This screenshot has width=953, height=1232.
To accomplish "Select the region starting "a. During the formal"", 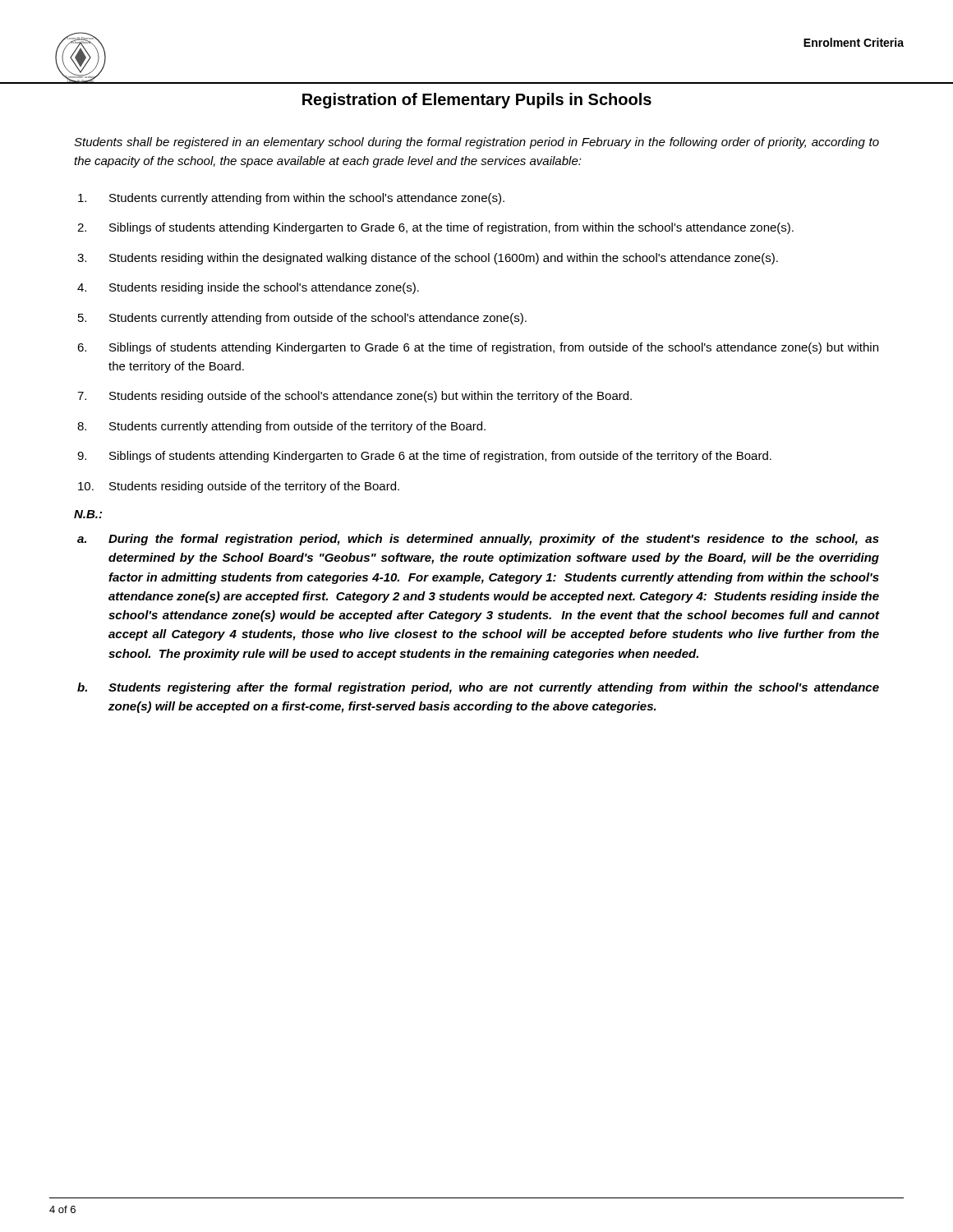I will pyautogui.click(x=476, y=596).
